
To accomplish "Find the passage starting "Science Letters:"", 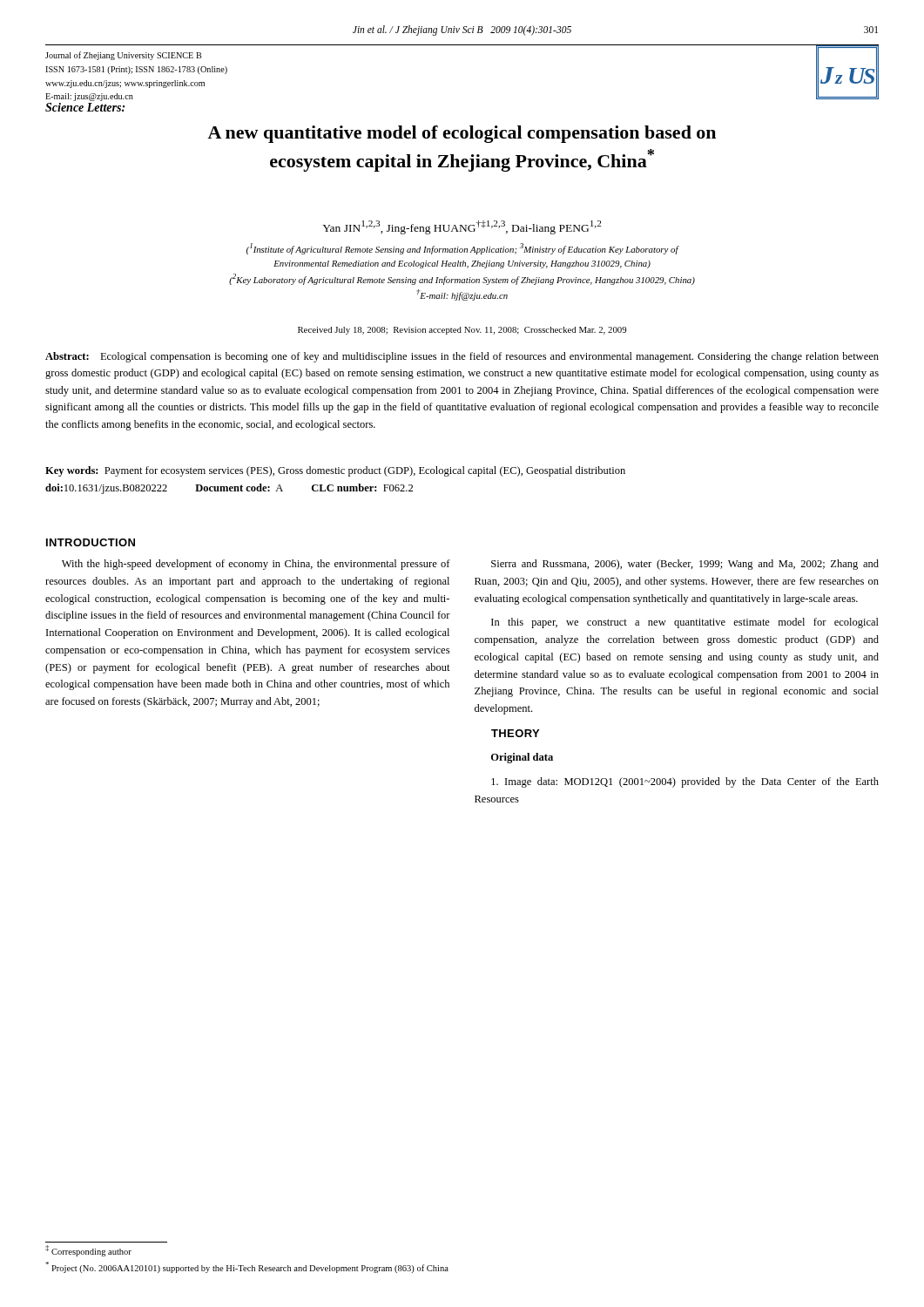I will coord(85,108).
